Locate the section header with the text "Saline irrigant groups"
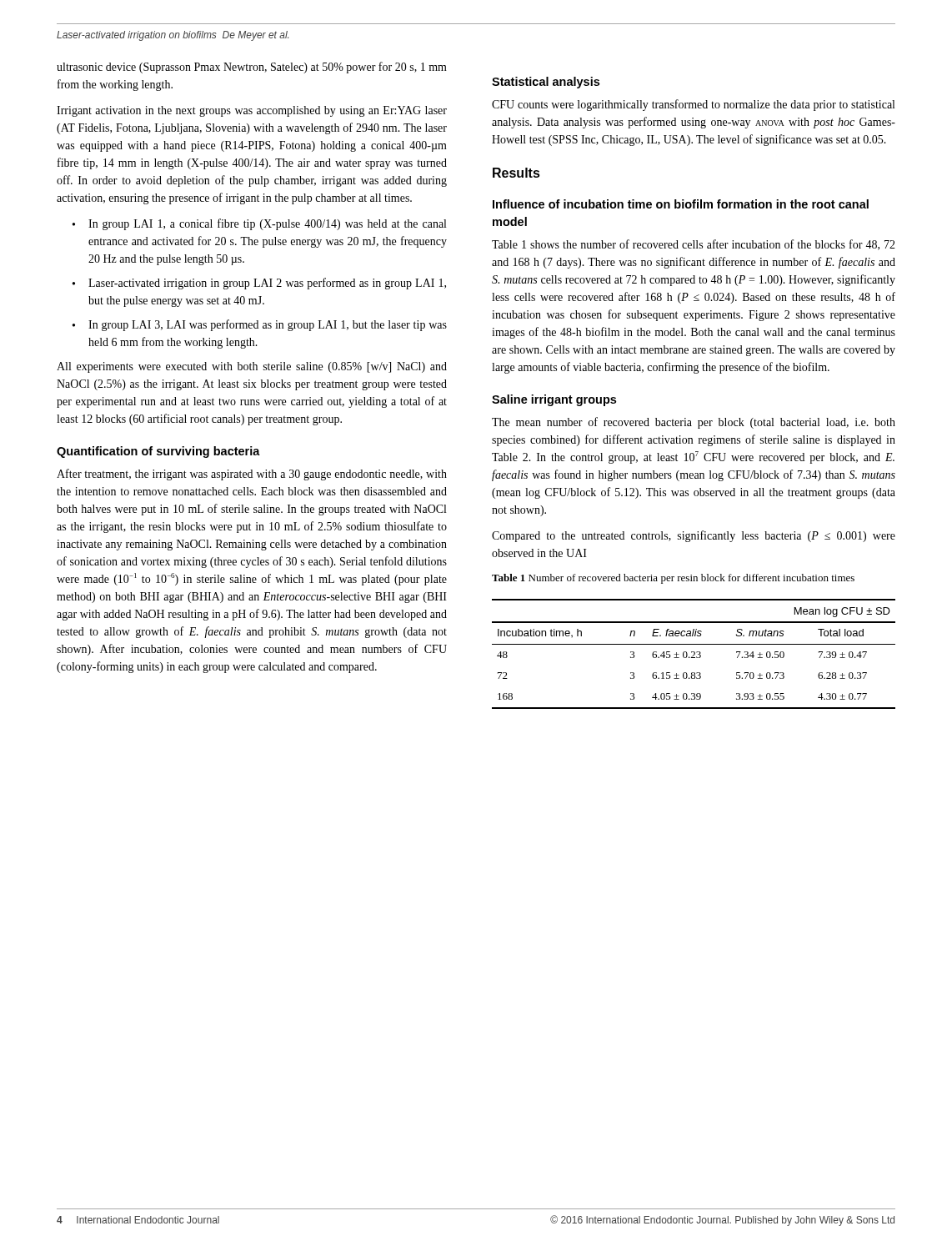This screenshot has width=952, height=1251. pyautogui.click(x=554, y=400)
